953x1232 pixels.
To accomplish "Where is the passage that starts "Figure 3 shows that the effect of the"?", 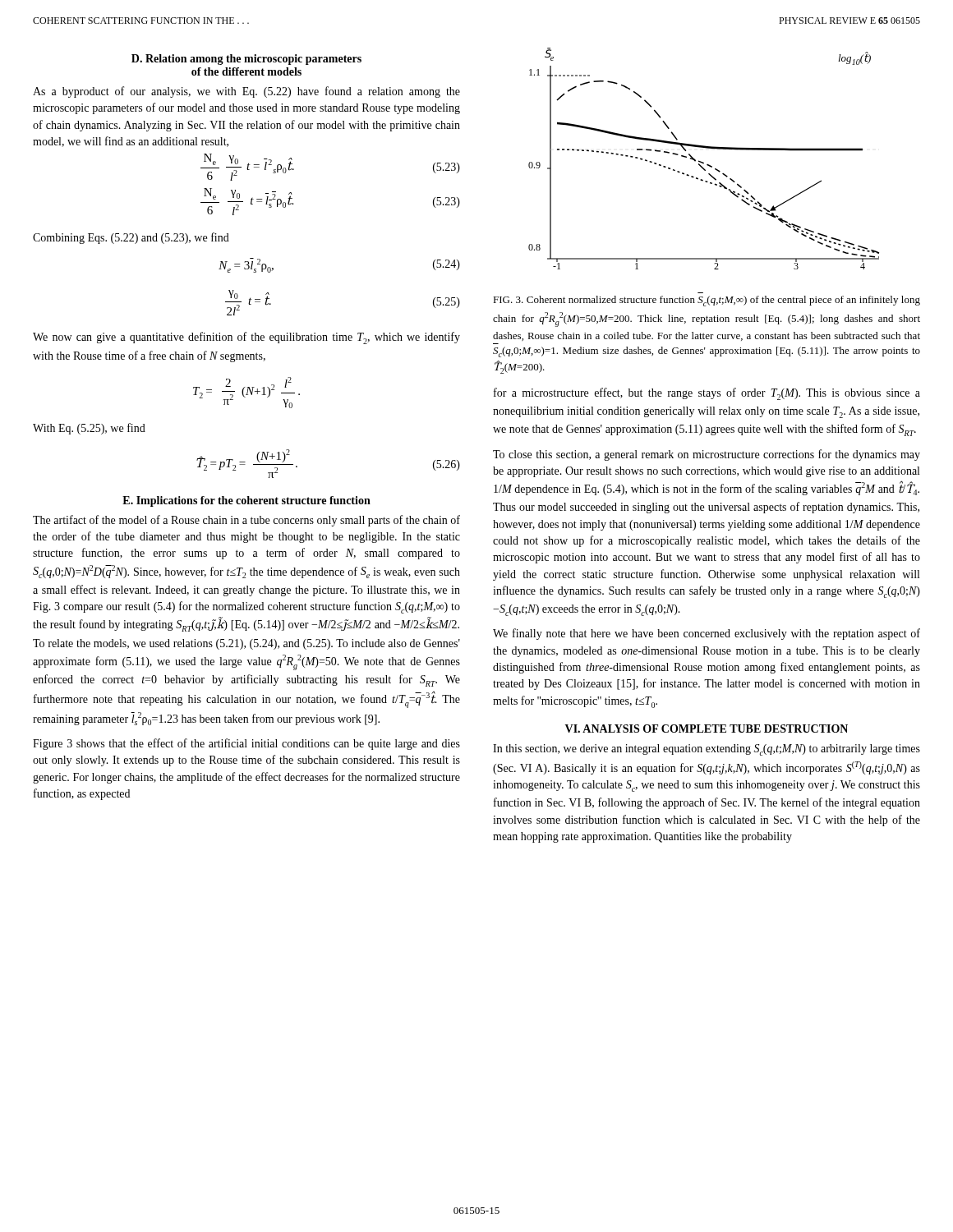I will pyautogui.click(x=246, y=769).
